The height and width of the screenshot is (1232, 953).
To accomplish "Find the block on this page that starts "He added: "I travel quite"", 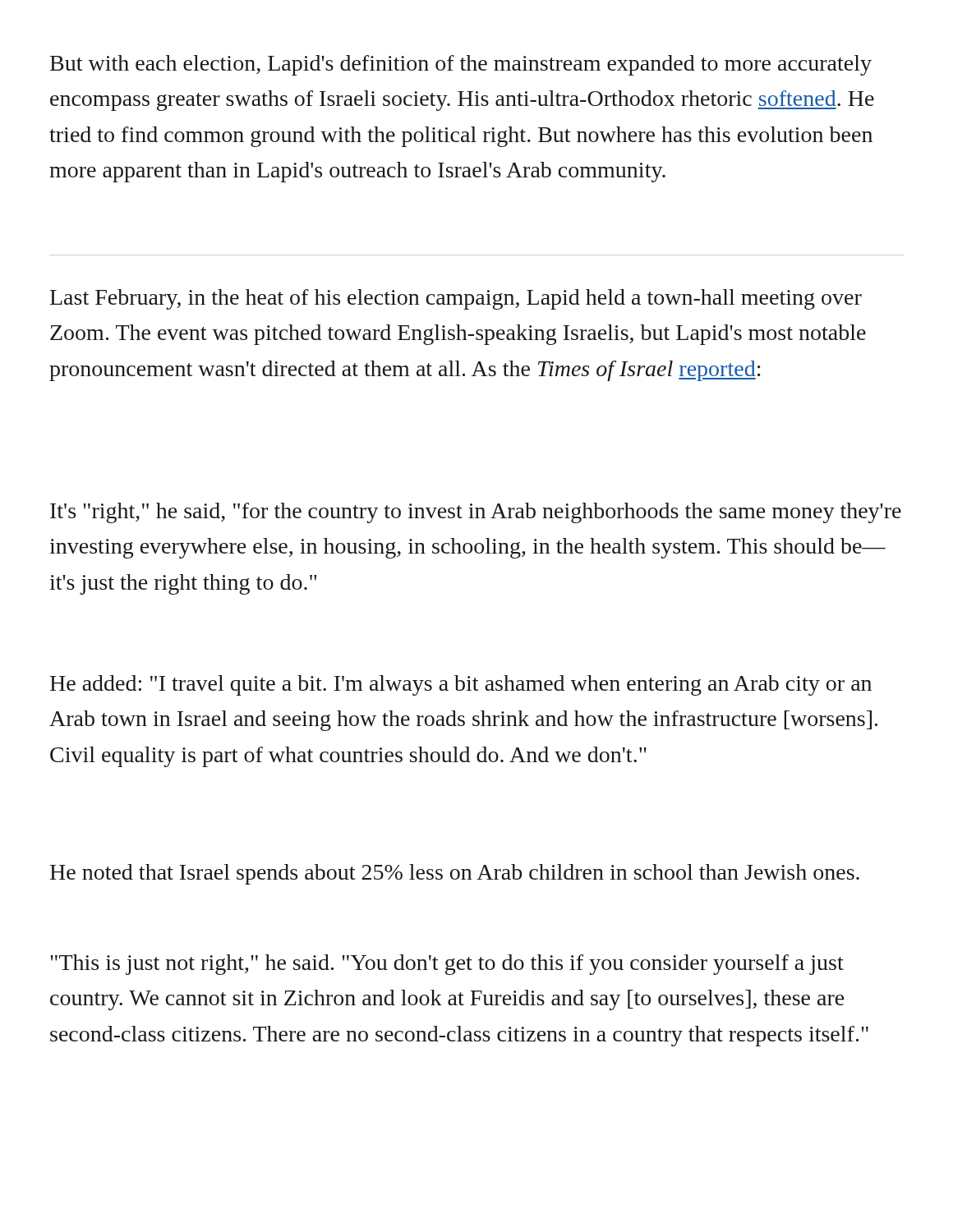I will pos(464,719).
